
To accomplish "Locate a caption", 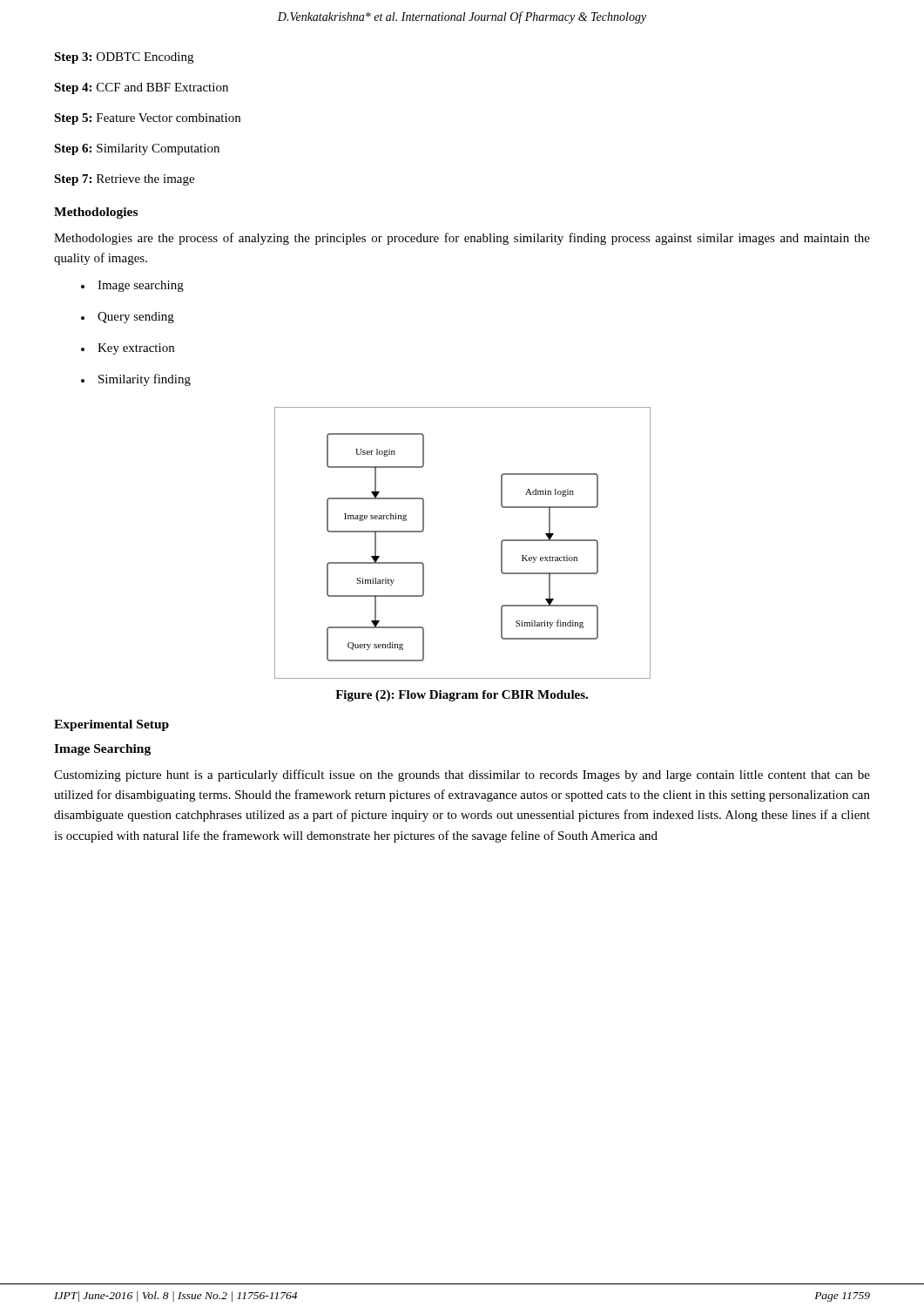I will coord(462,694).
